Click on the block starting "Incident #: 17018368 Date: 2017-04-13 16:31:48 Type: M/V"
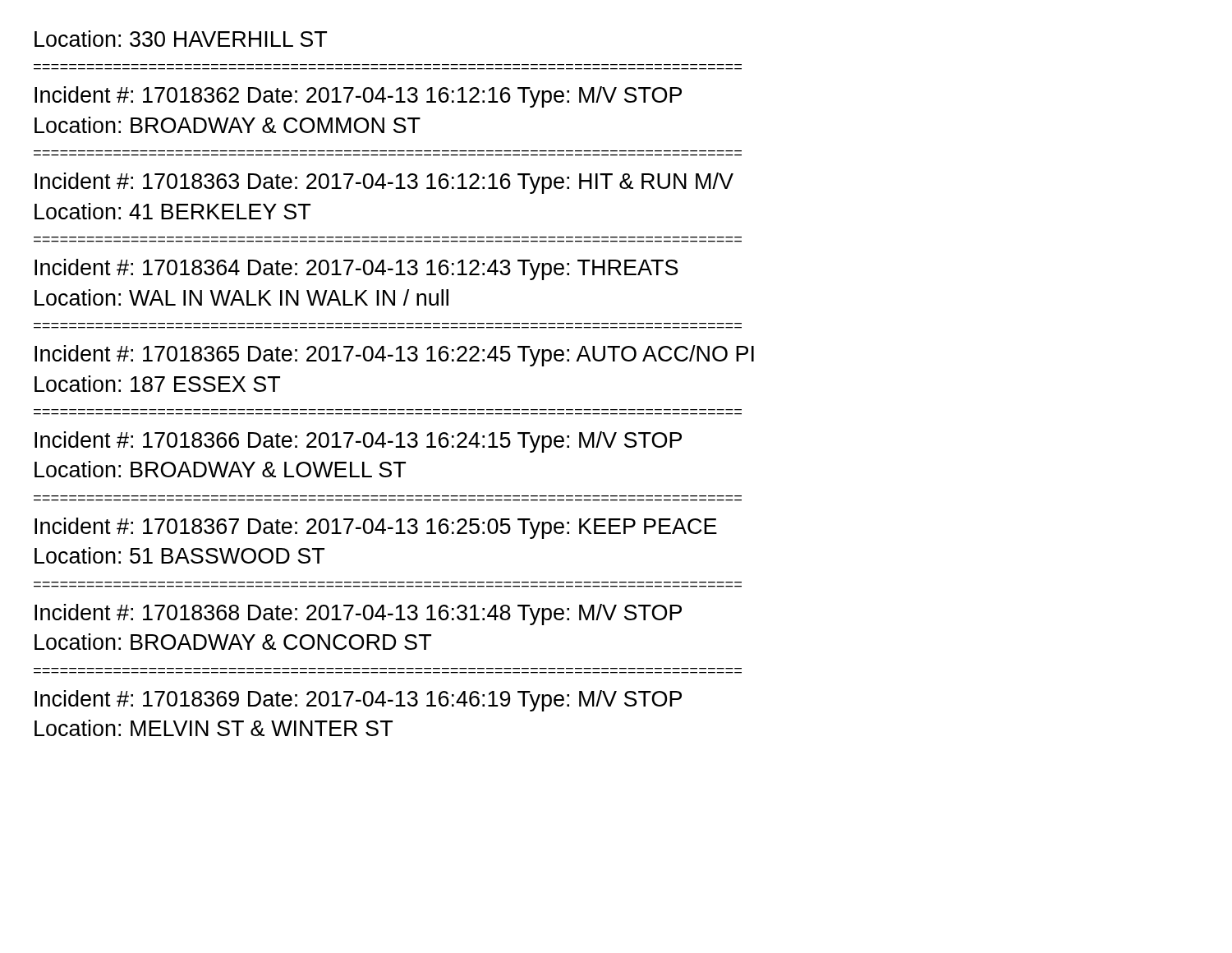 pos(616,628)
